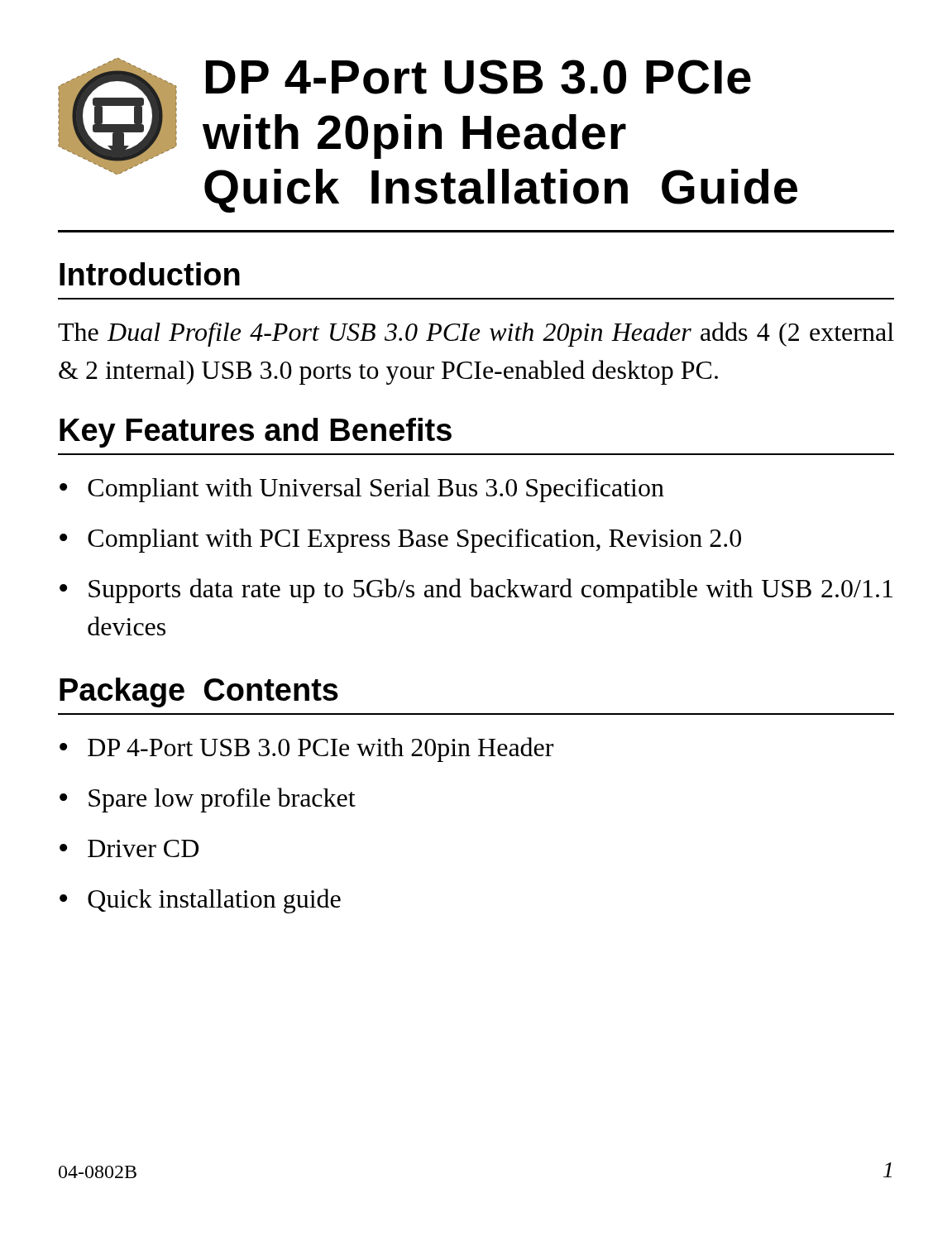Navigate to the passage starting "• DP 4-Port USB 3.0"

point(476,749)
